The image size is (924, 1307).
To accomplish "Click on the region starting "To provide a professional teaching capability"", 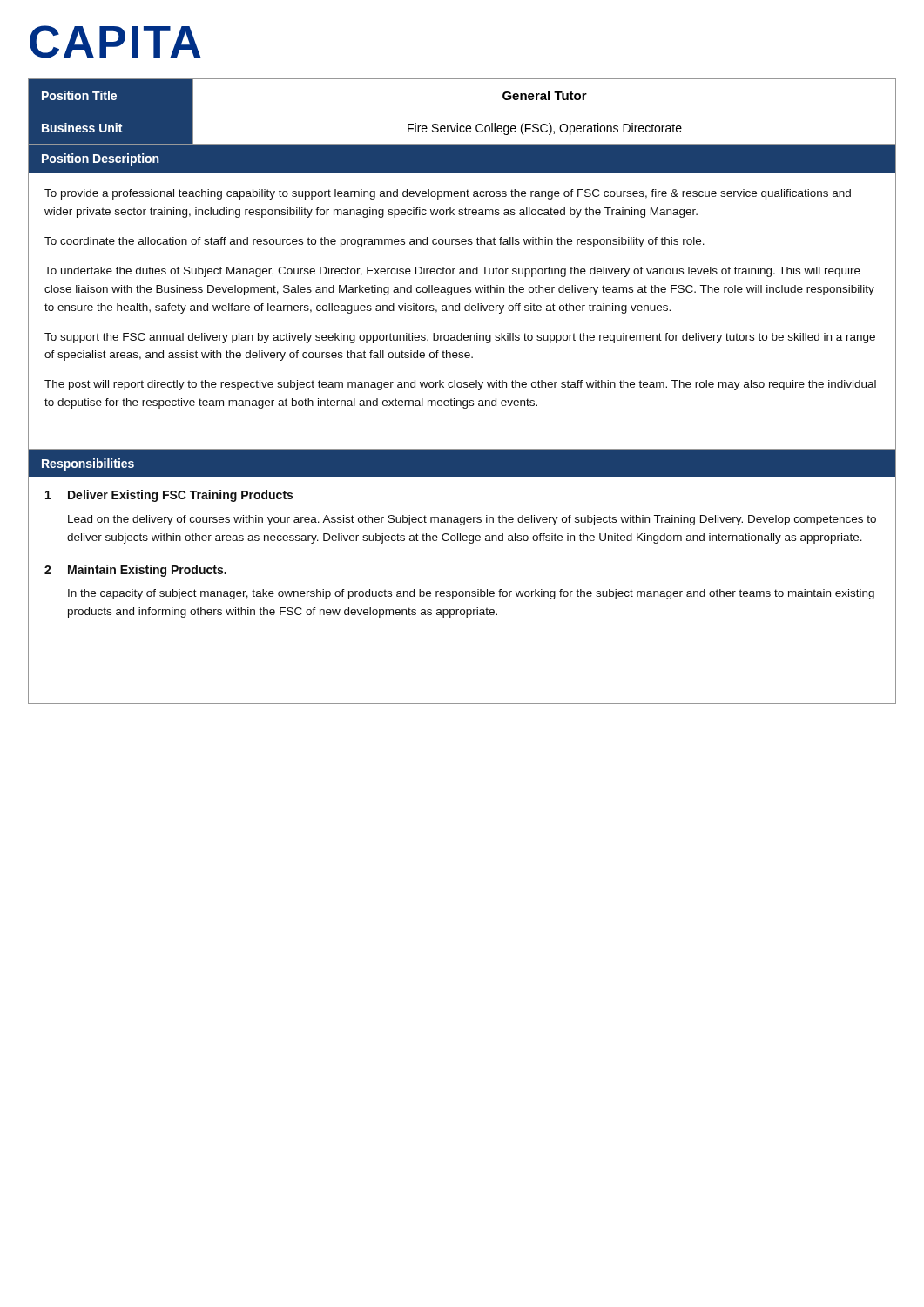I will (462, 299).
